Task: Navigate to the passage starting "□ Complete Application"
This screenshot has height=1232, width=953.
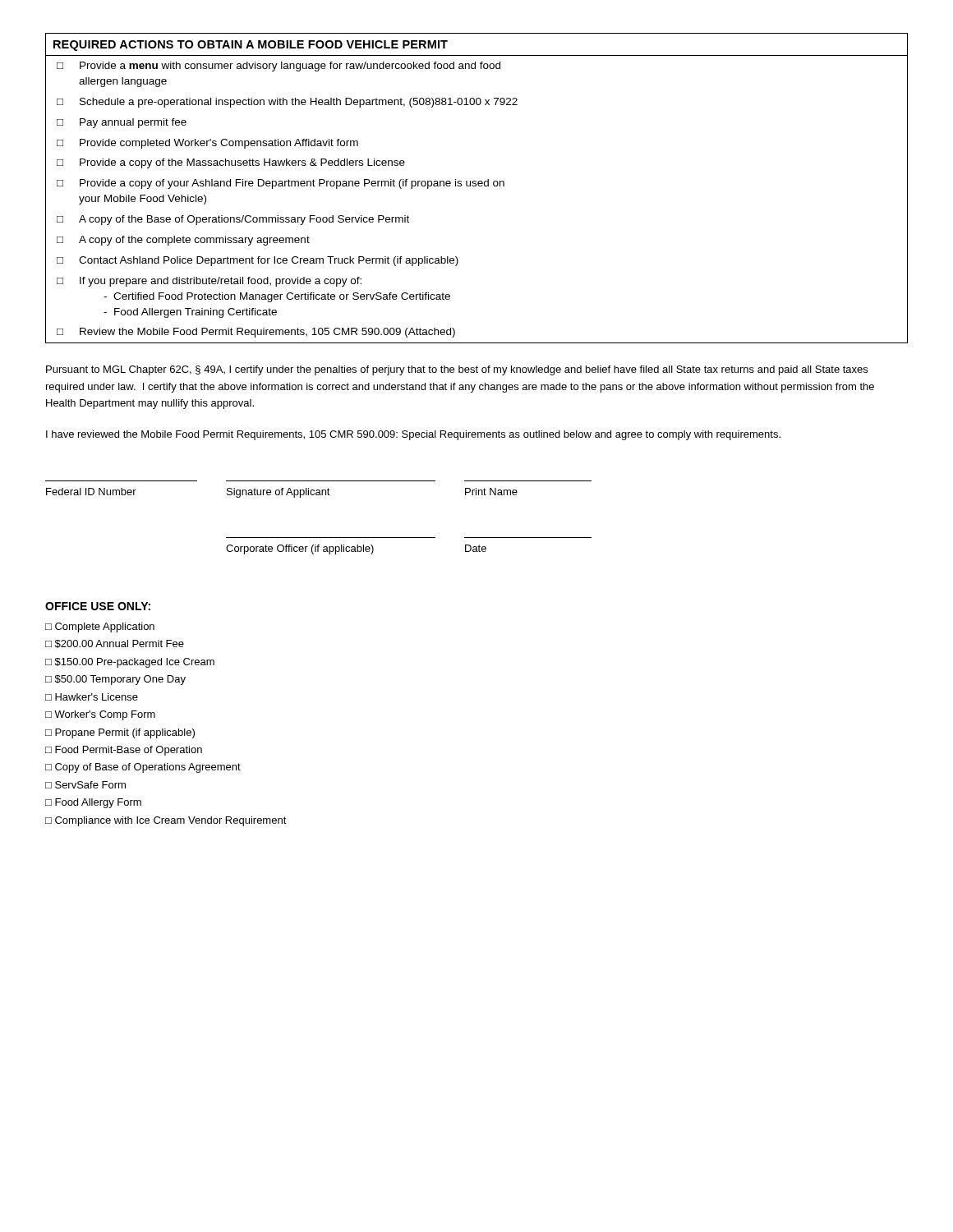Action: coord(100,626)
